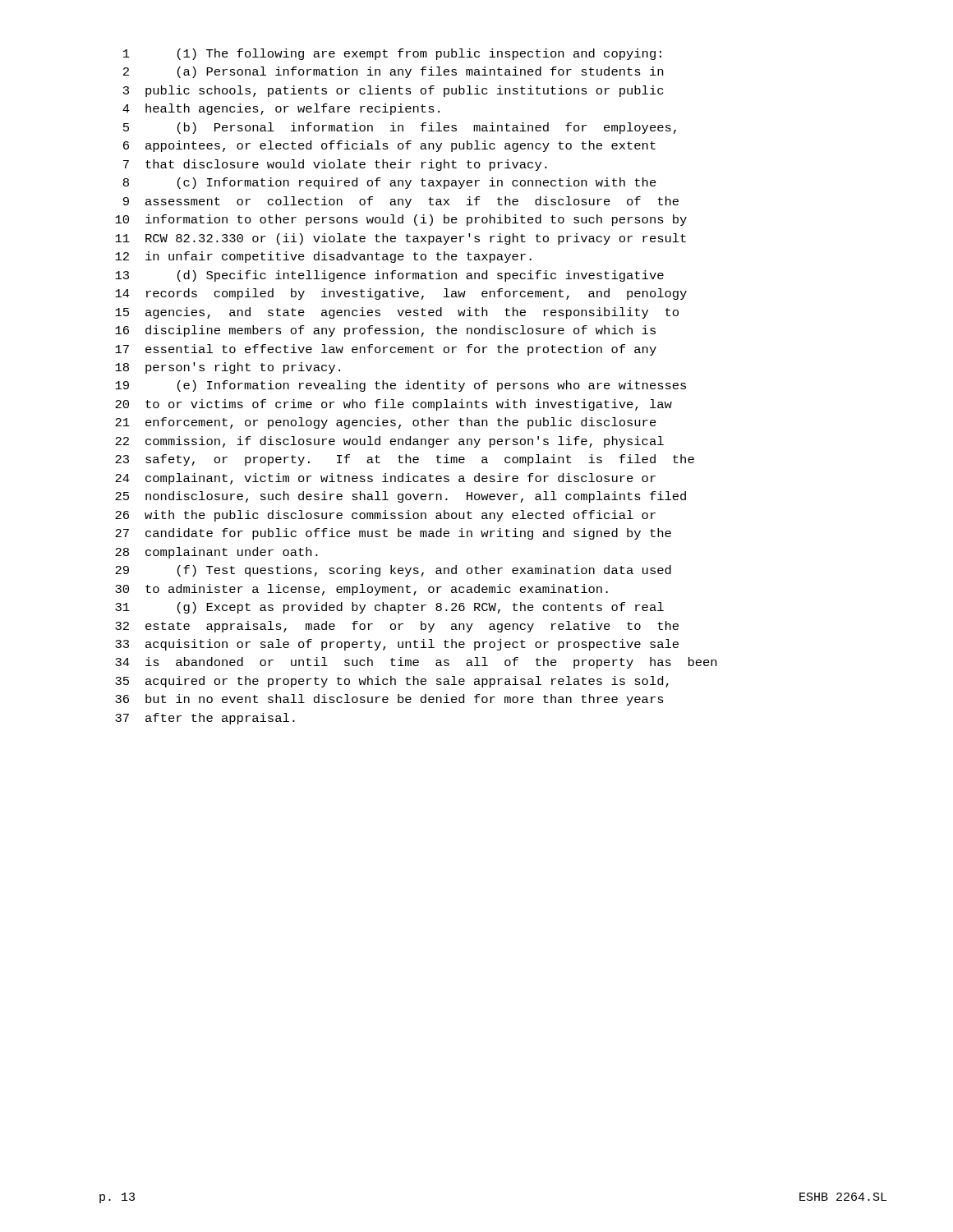Point to the element starting "19 (e) Information revealing the identity of"
This screenshot has height=1232, width=953.
point(493,470)
